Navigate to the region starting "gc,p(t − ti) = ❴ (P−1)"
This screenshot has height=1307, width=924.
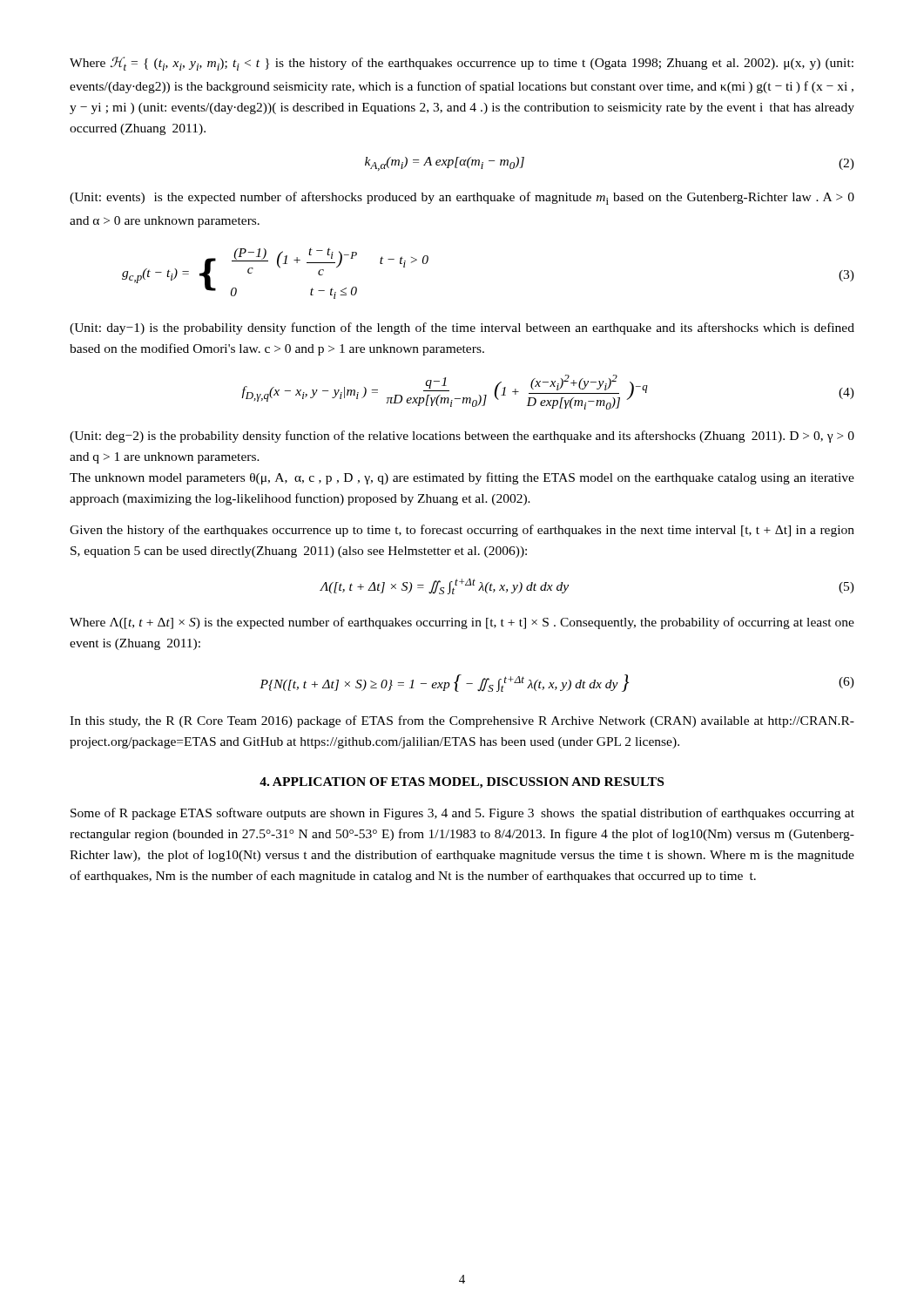[x=250, y=273]
